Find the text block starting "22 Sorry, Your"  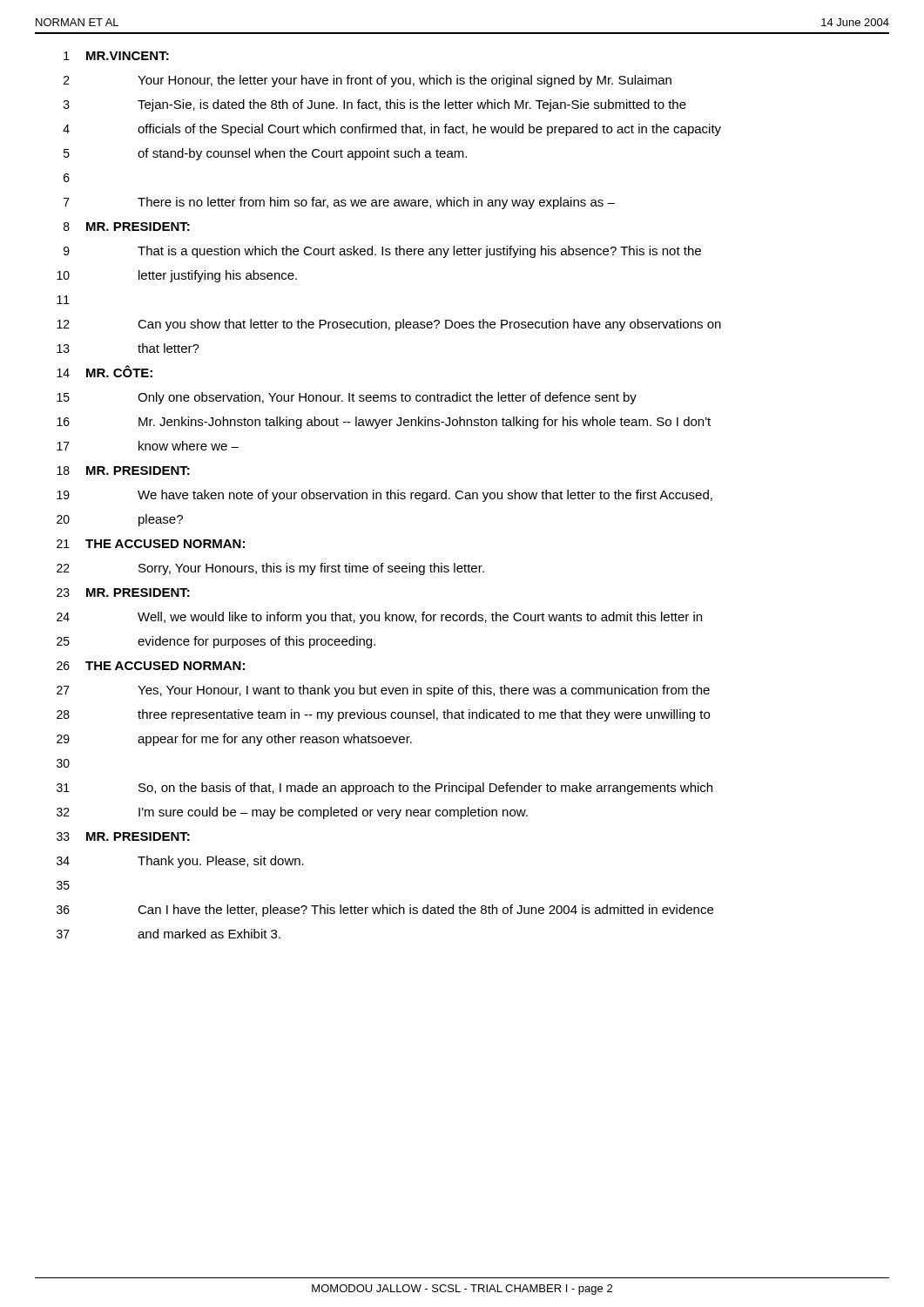[x=462, y=568]
